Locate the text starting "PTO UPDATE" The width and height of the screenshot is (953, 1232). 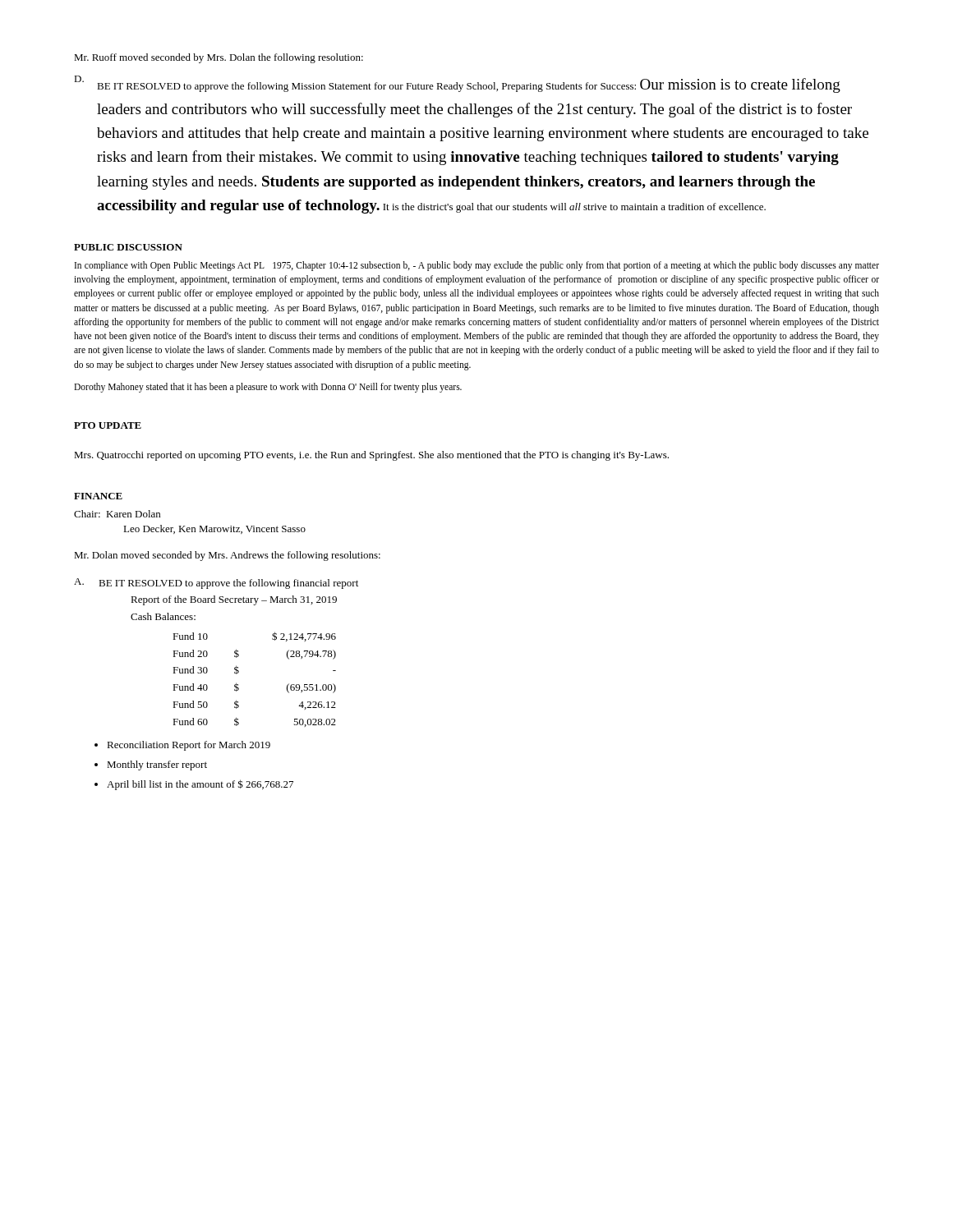(108, 425)
